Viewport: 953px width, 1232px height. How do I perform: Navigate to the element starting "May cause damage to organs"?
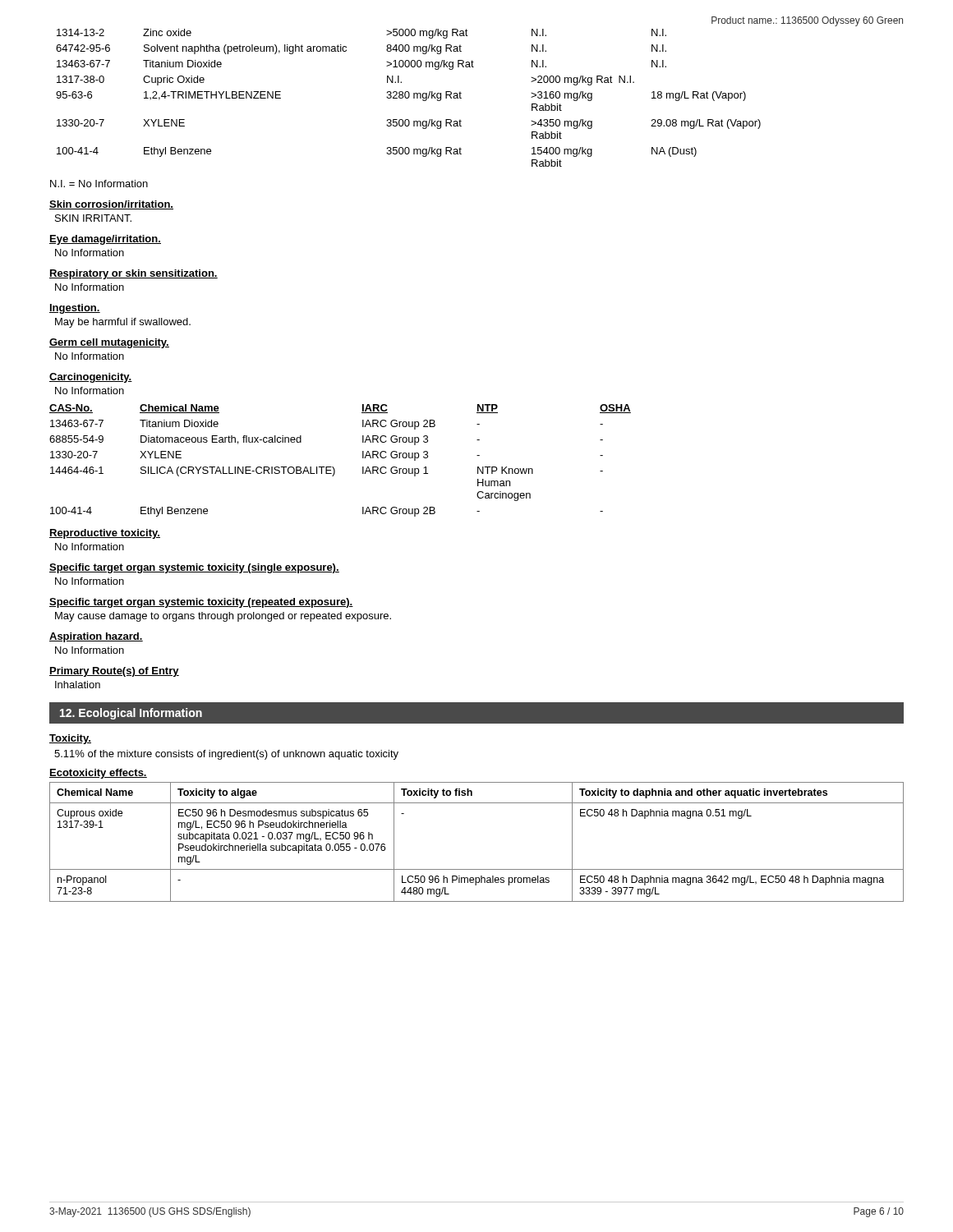tap(223, 616)
